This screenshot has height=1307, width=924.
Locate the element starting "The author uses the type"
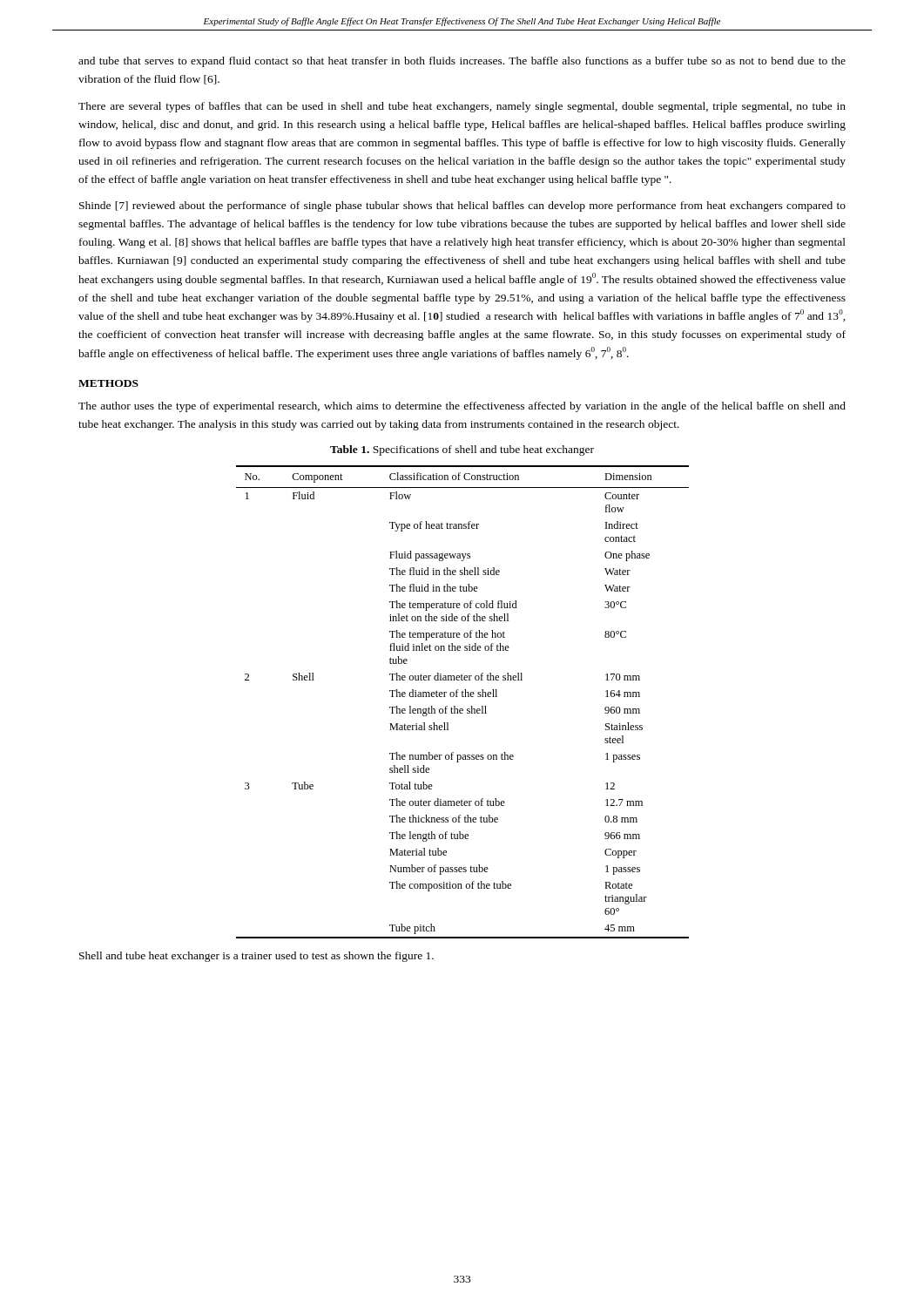[x=462, y=415]
